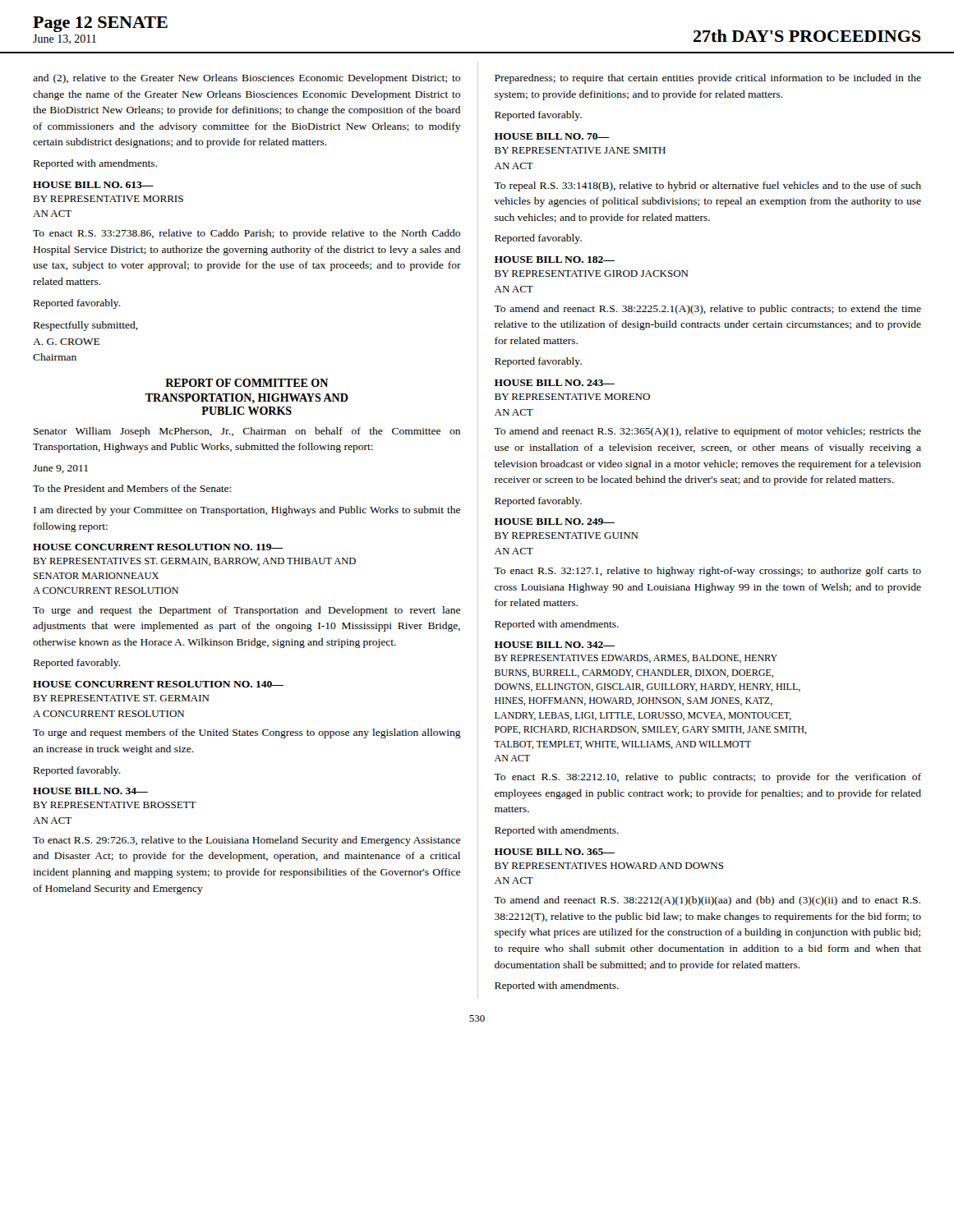The image size is (954, 1232).
Task: Click on the passage starting "BY REPRESENTATIVE GIROD JACKSON AN ACT"
Action: (592, 274)
